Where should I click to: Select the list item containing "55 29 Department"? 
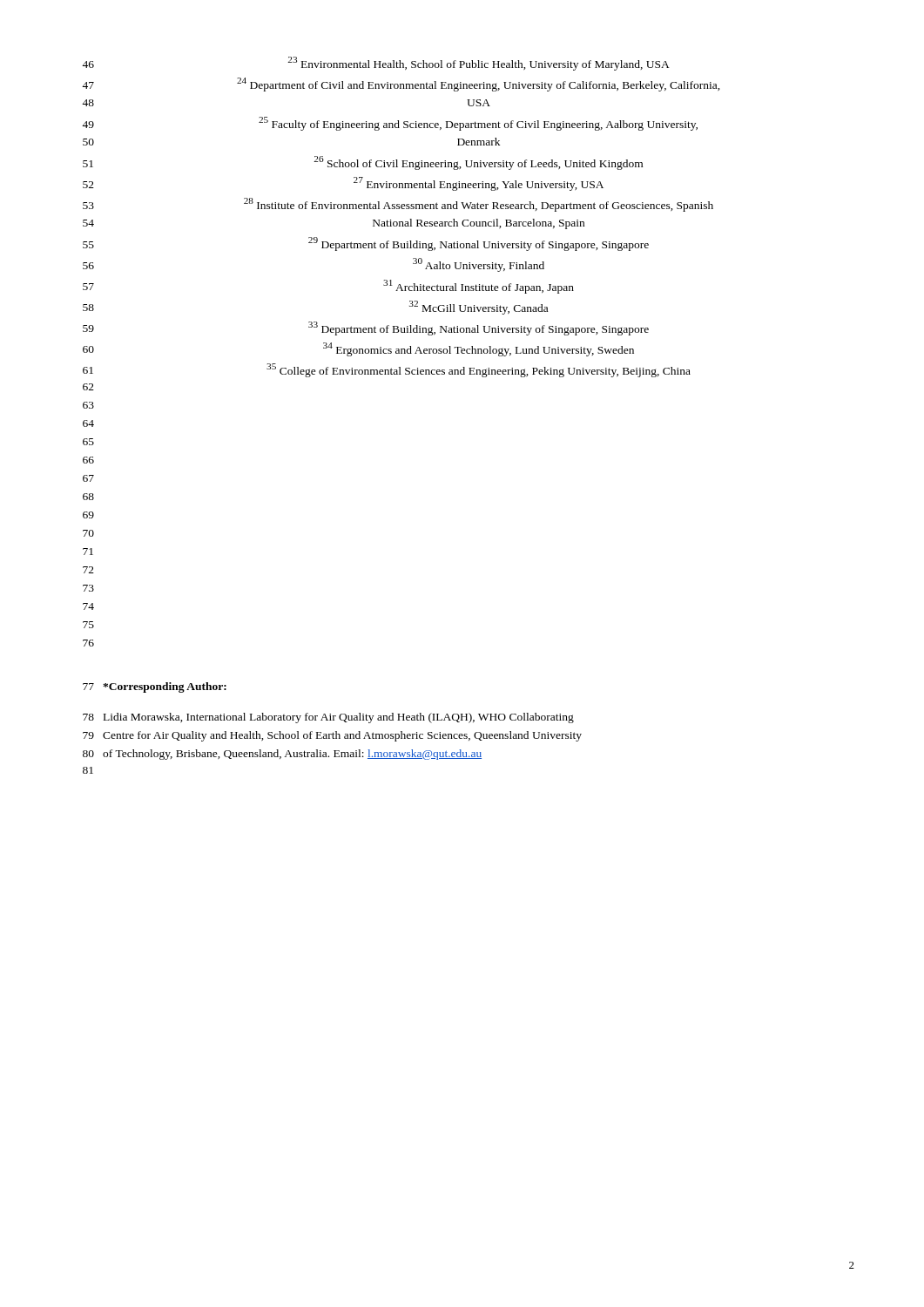(462, 243)
